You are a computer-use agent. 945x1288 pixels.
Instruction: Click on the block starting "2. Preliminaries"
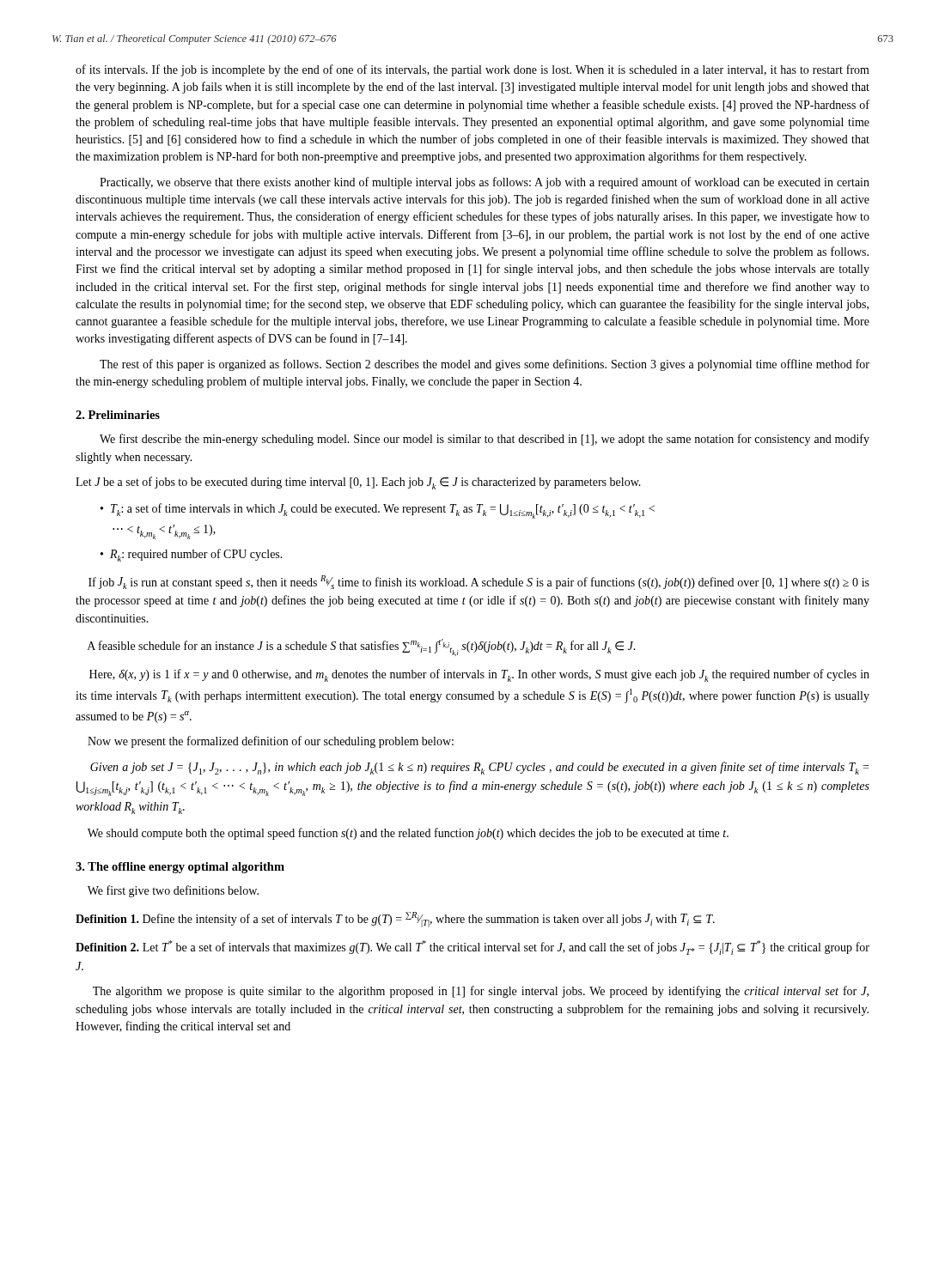[x=118, y=415]
